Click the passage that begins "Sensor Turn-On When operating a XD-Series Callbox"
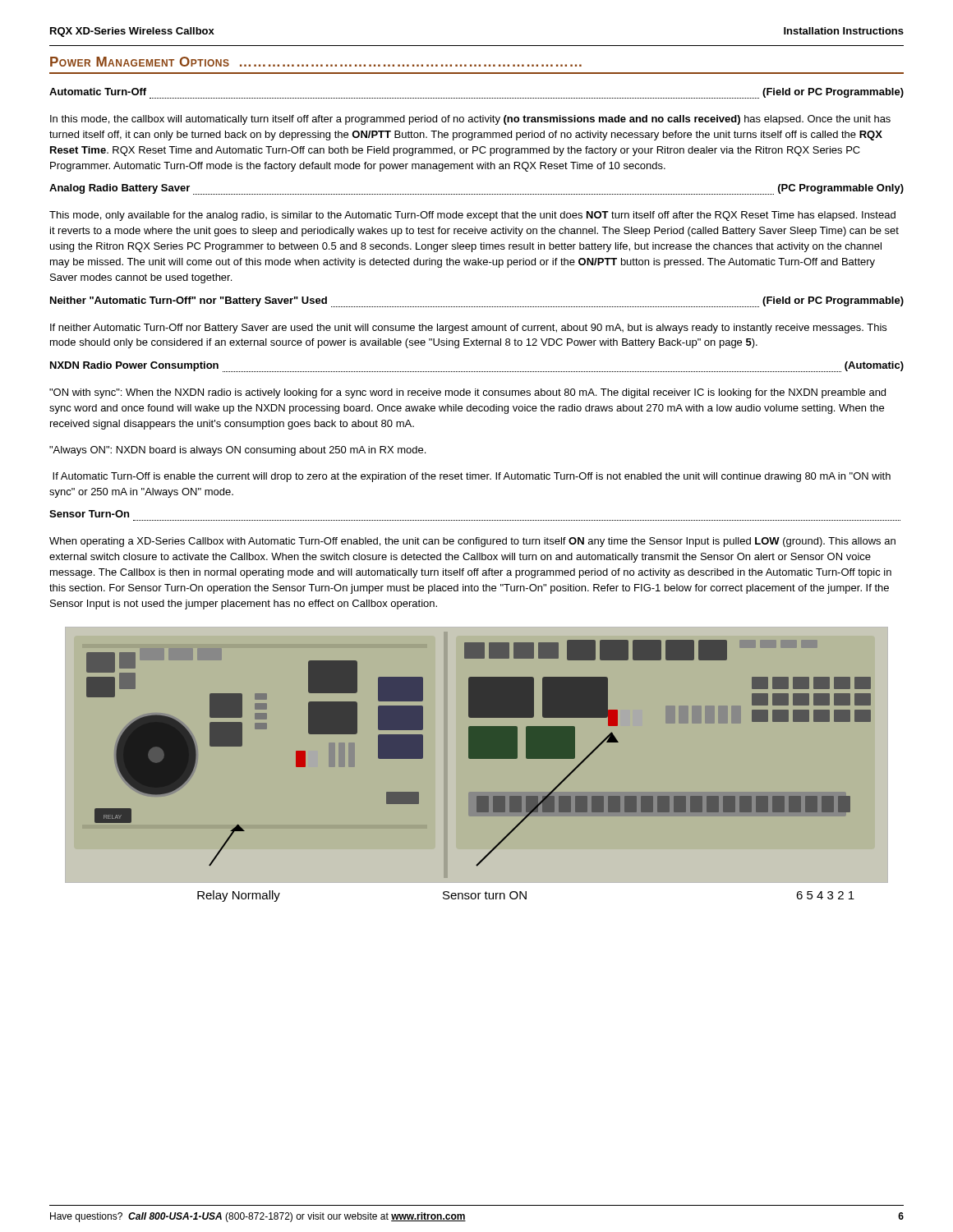The image size is (953, 1232). (x=476, y=560)
